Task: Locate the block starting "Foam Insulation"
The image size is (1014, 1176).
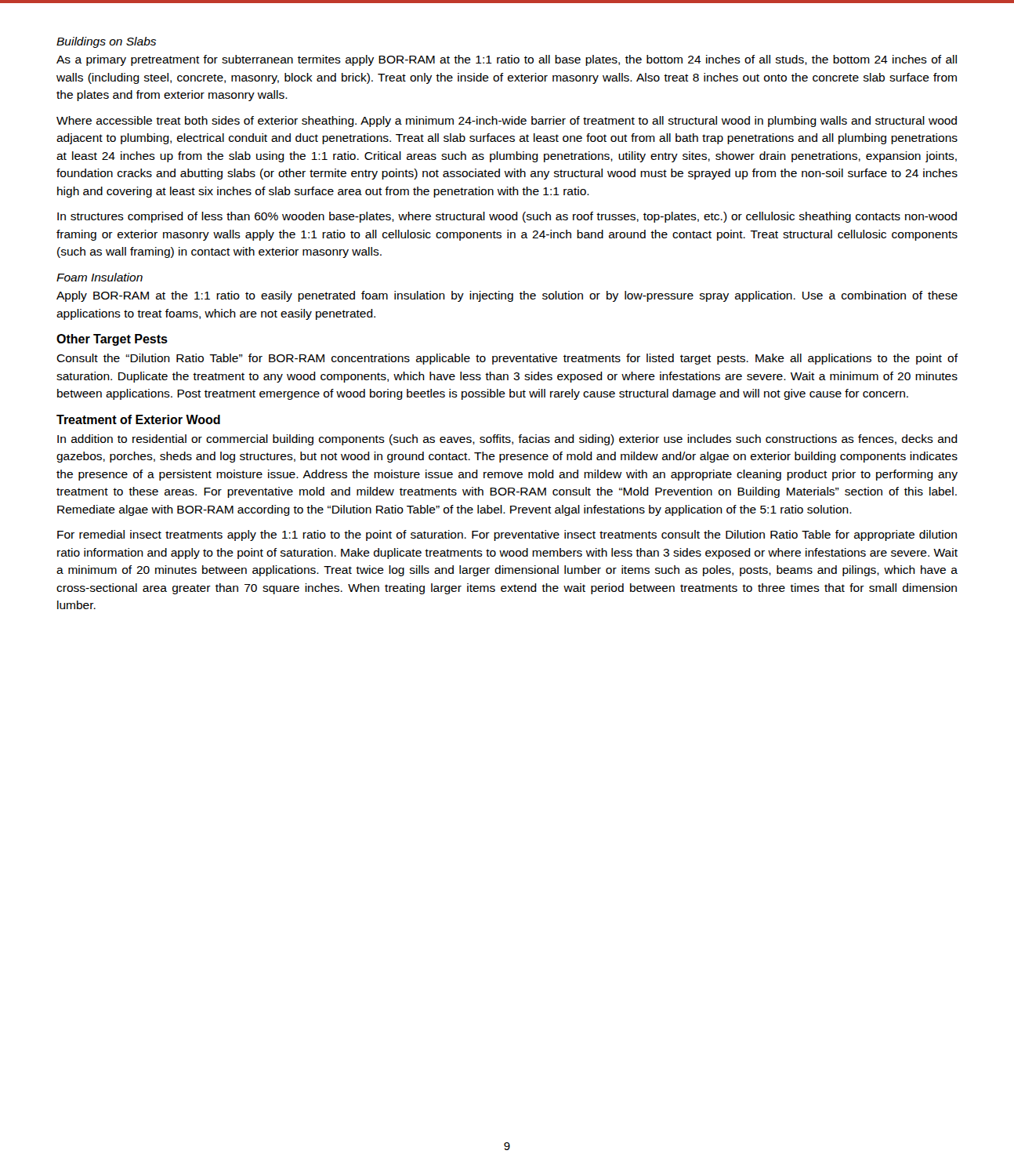Action: [100, 277]
